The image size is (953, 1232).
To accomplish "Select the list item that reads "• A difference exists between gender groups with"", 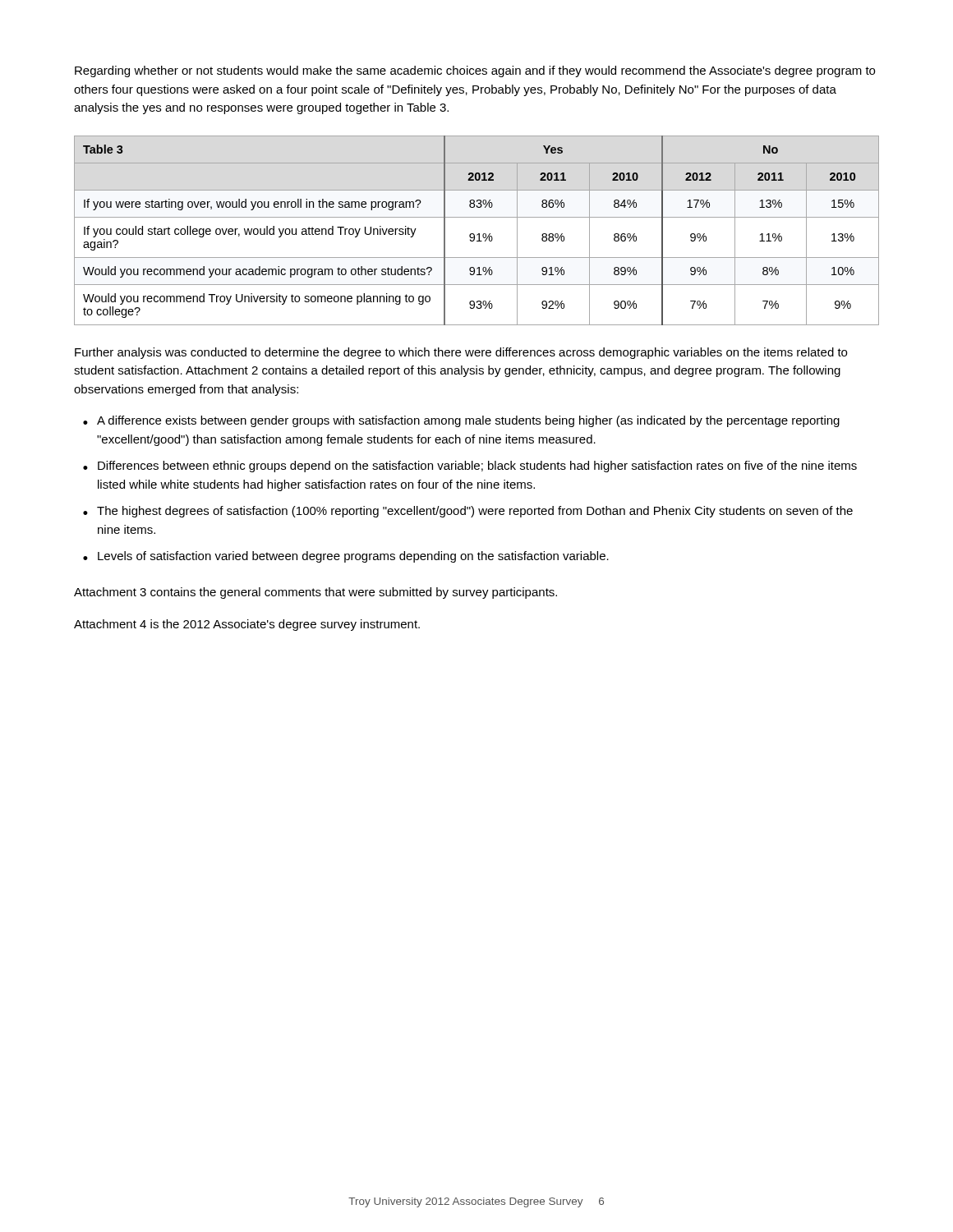I will 476,430.
